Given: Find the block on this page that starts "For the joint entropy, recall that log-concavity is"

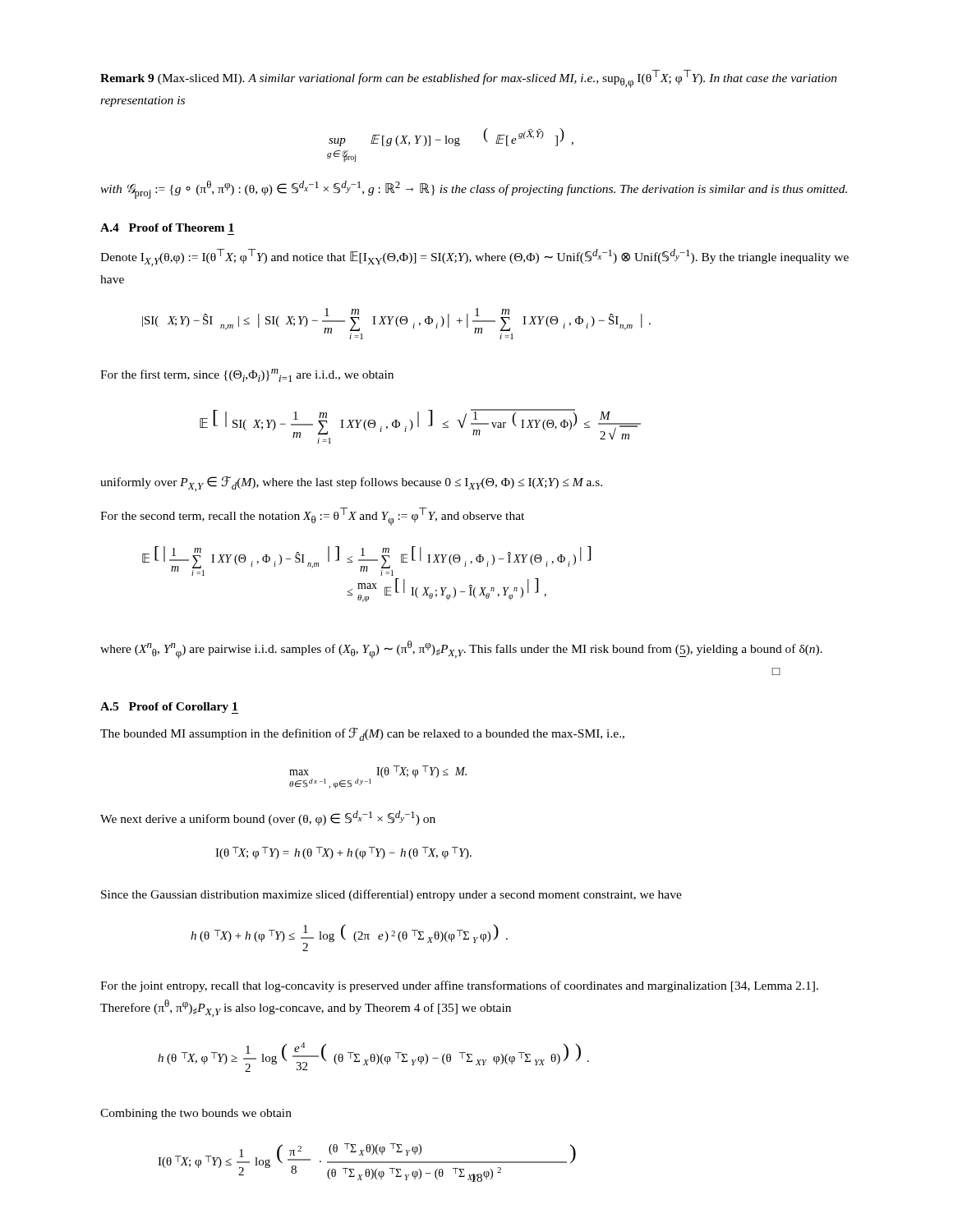Looking at the screenshot, I should tap(460, 998).
